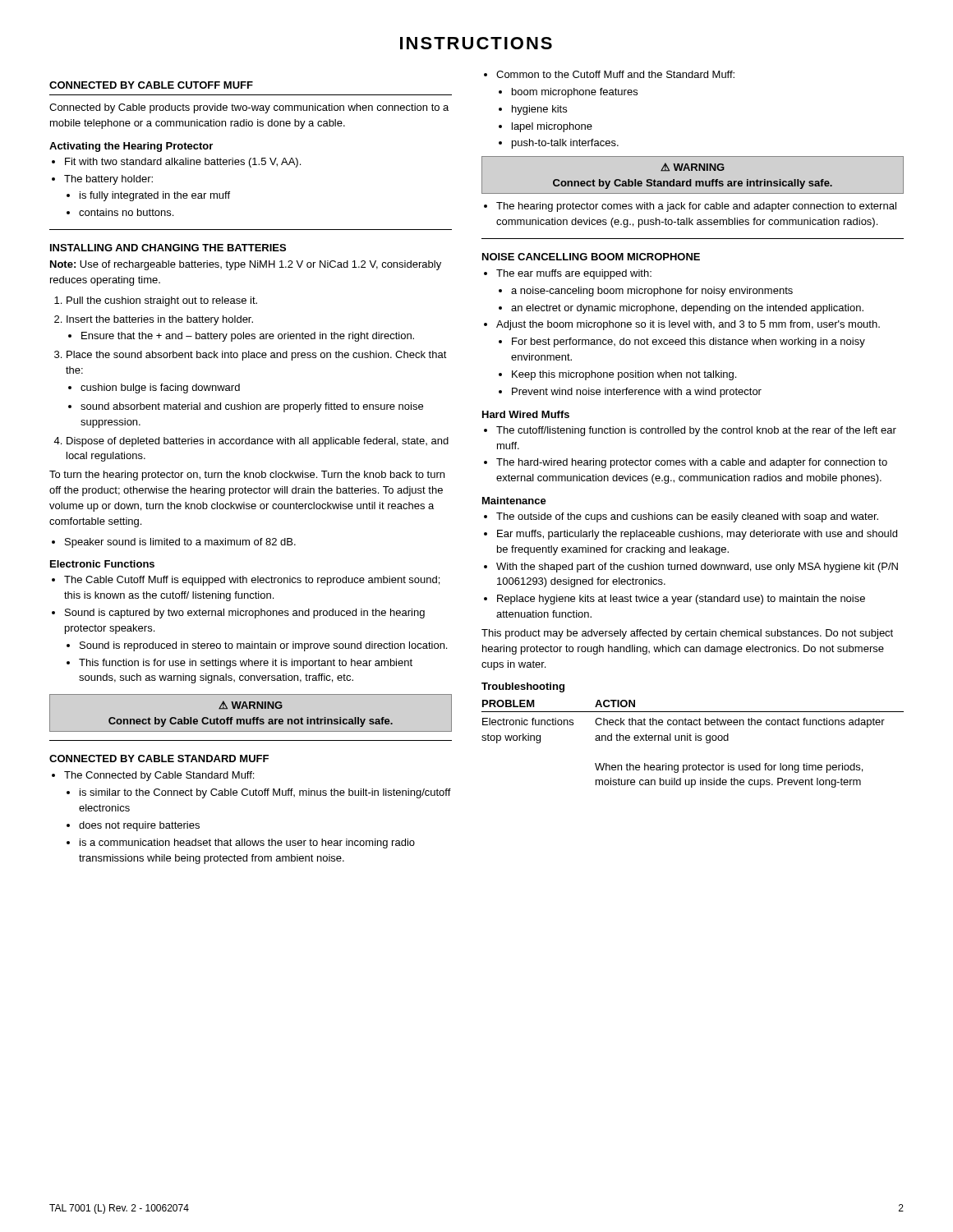953x1232 pixels.
Task: Point to the text block starting "Pull the cushion straight out to release"
Action: (x=156, y=301)
